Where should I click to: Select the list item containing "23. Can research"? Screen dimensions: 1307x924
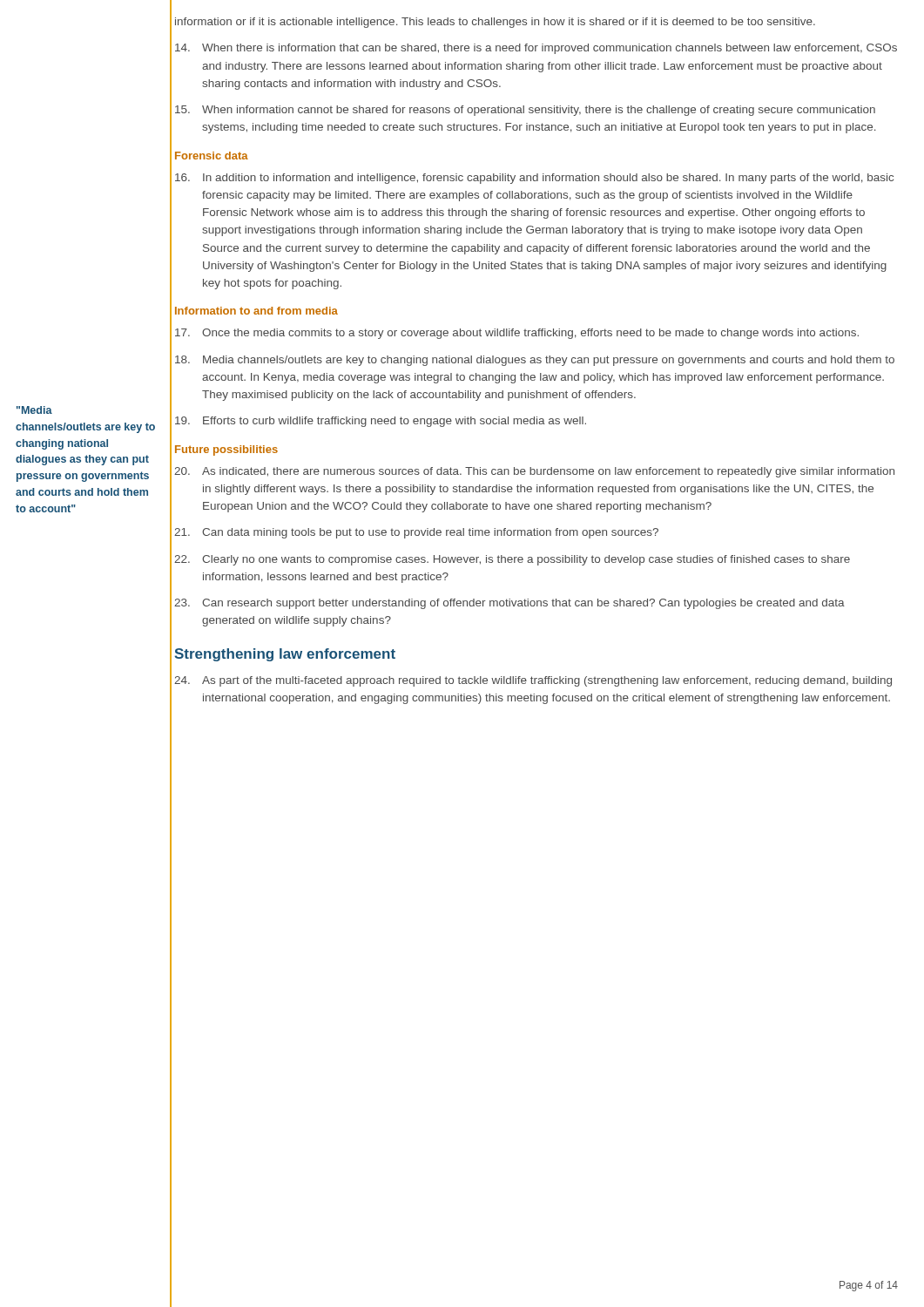536,612
